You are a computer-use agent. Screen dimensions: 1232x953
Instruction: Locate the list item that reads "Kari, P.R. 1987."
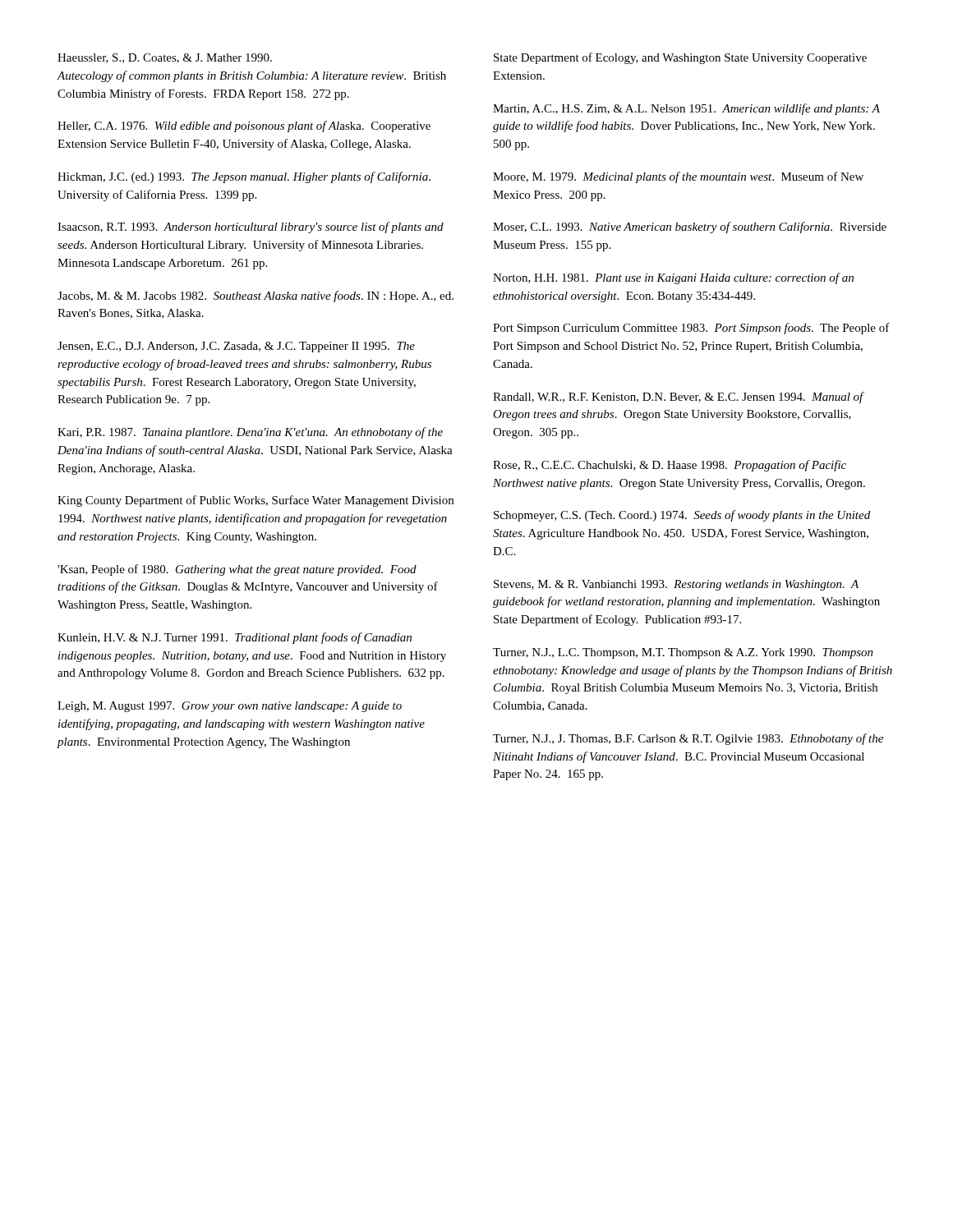(255, 450)
